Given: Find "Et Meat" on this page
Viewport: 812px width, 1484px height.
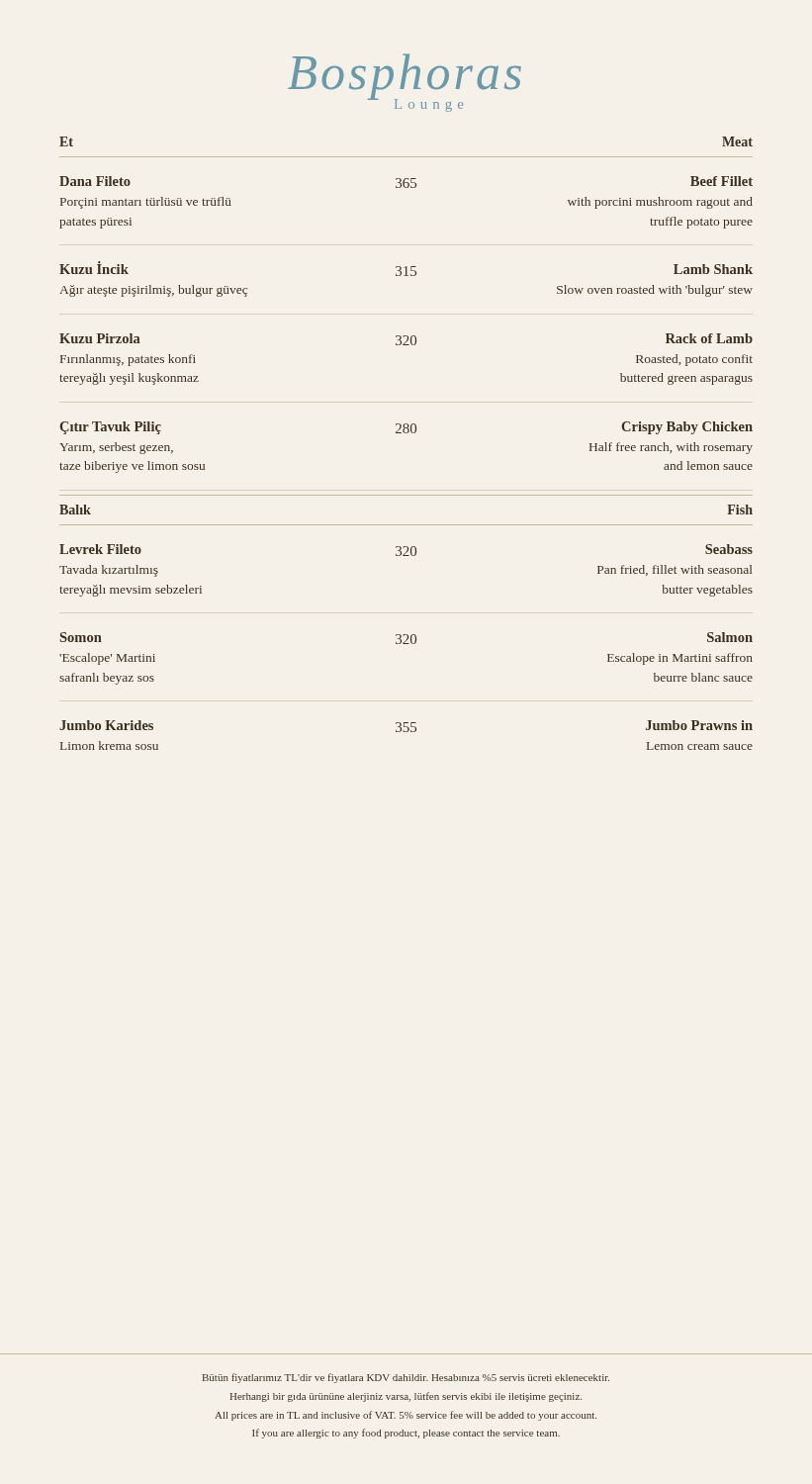Looking at the screenshot, I should click(x=66, y=141).
